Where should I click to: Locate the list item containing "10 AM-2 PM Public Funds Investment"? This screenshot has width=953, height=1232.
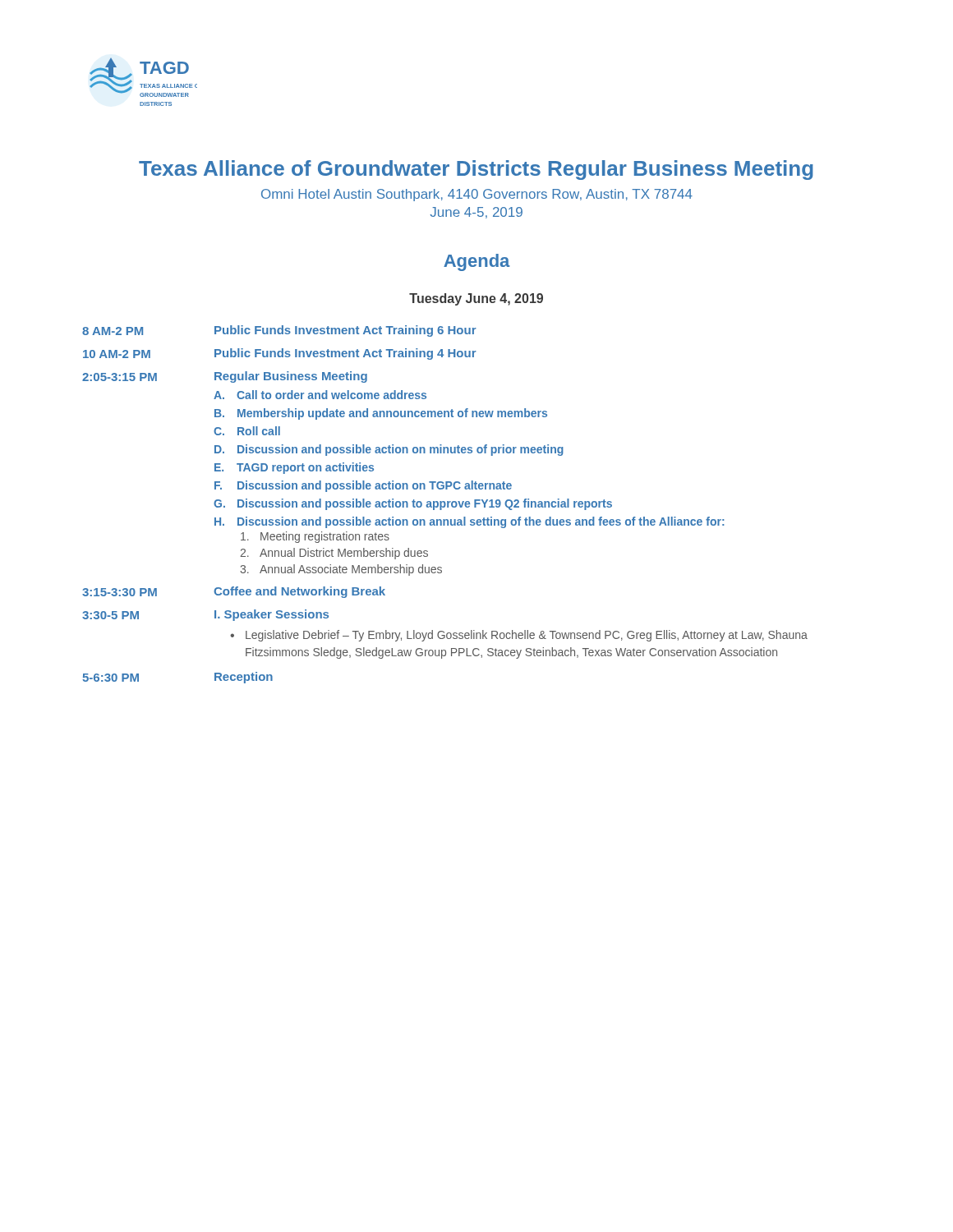(476, 353)
